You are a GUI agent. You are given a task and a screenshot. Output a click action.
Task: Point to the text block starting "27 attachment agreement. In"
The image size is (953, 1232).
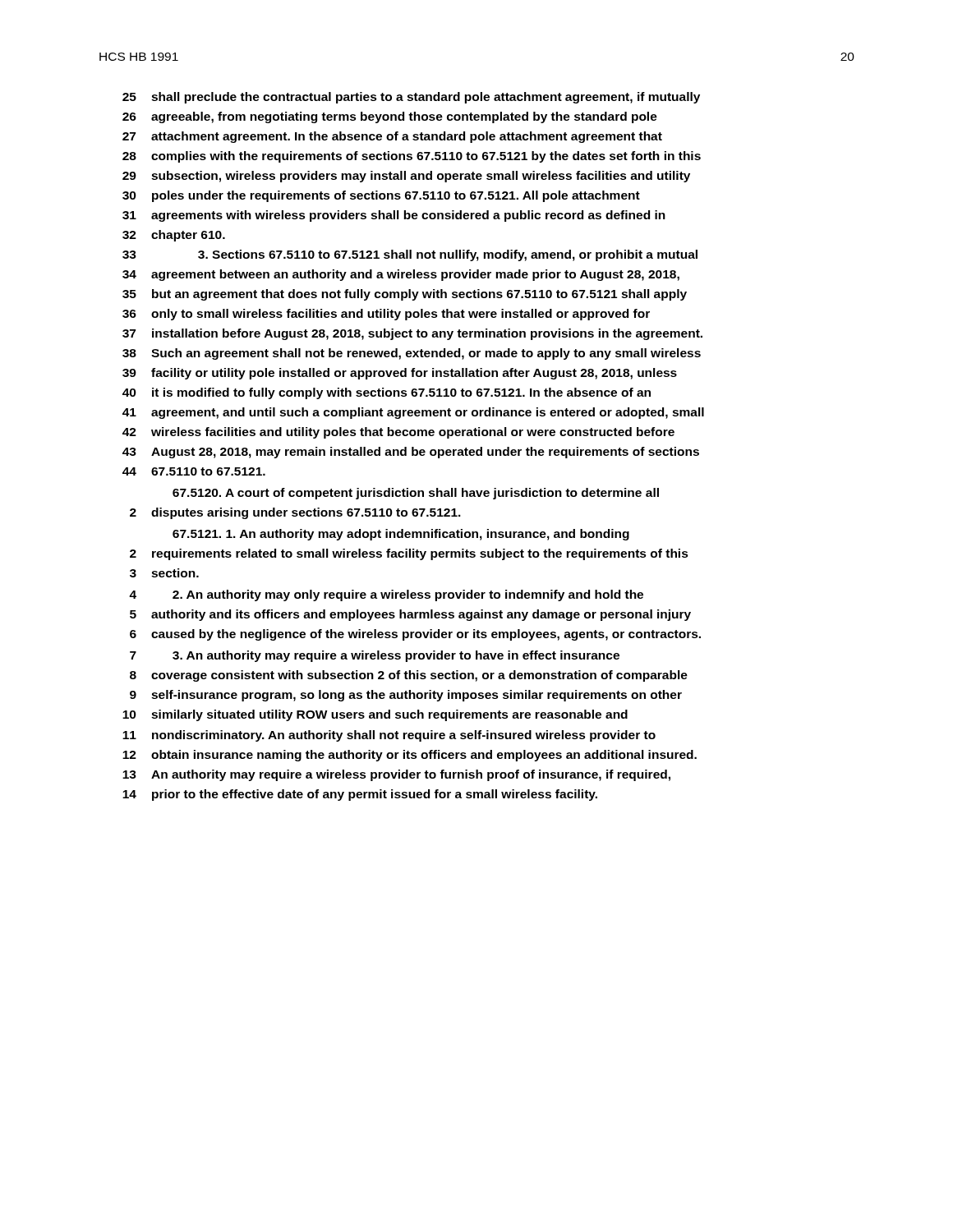coord(476,136)
